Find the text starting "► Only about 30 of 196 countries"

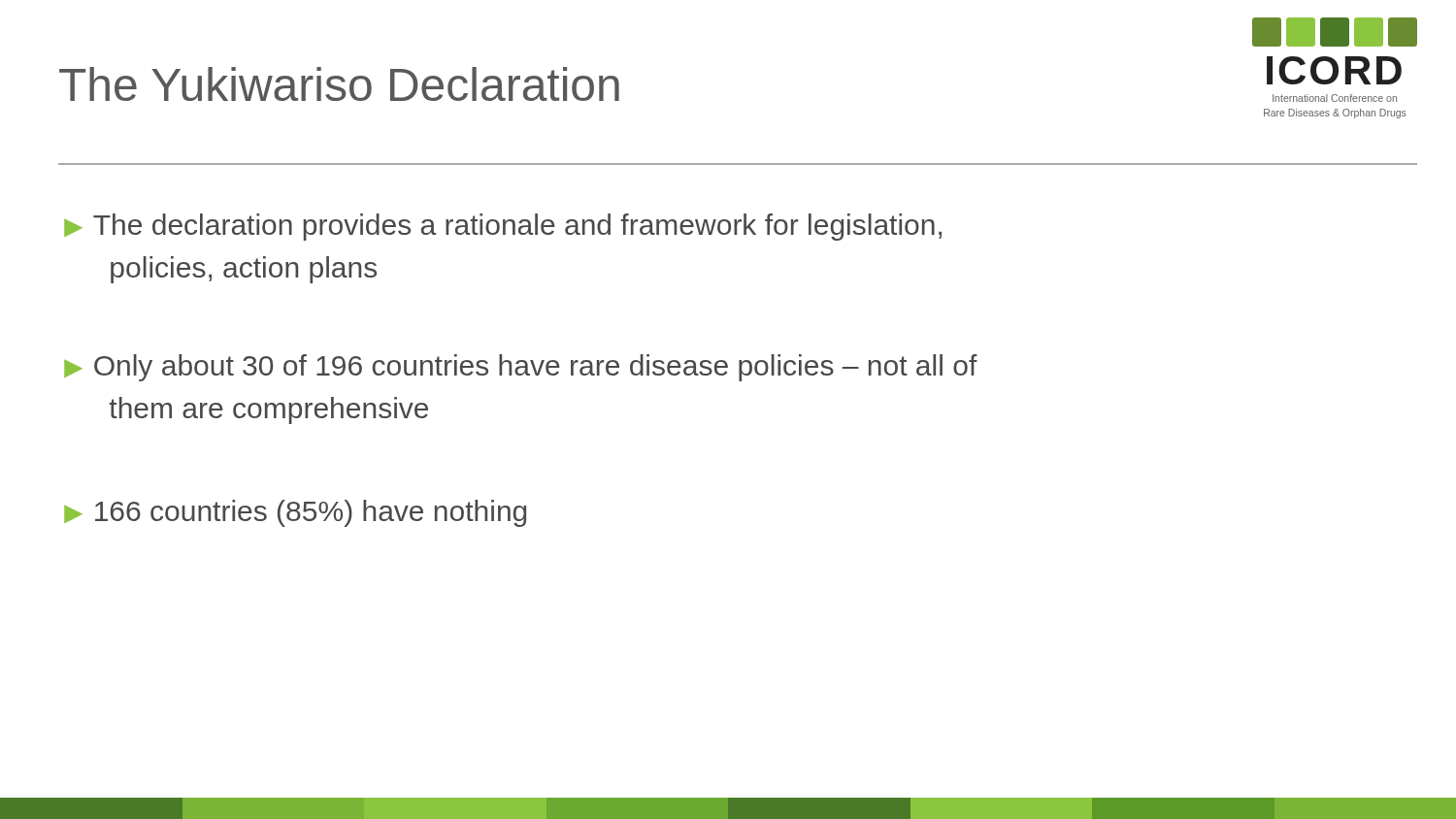point(718,387)
